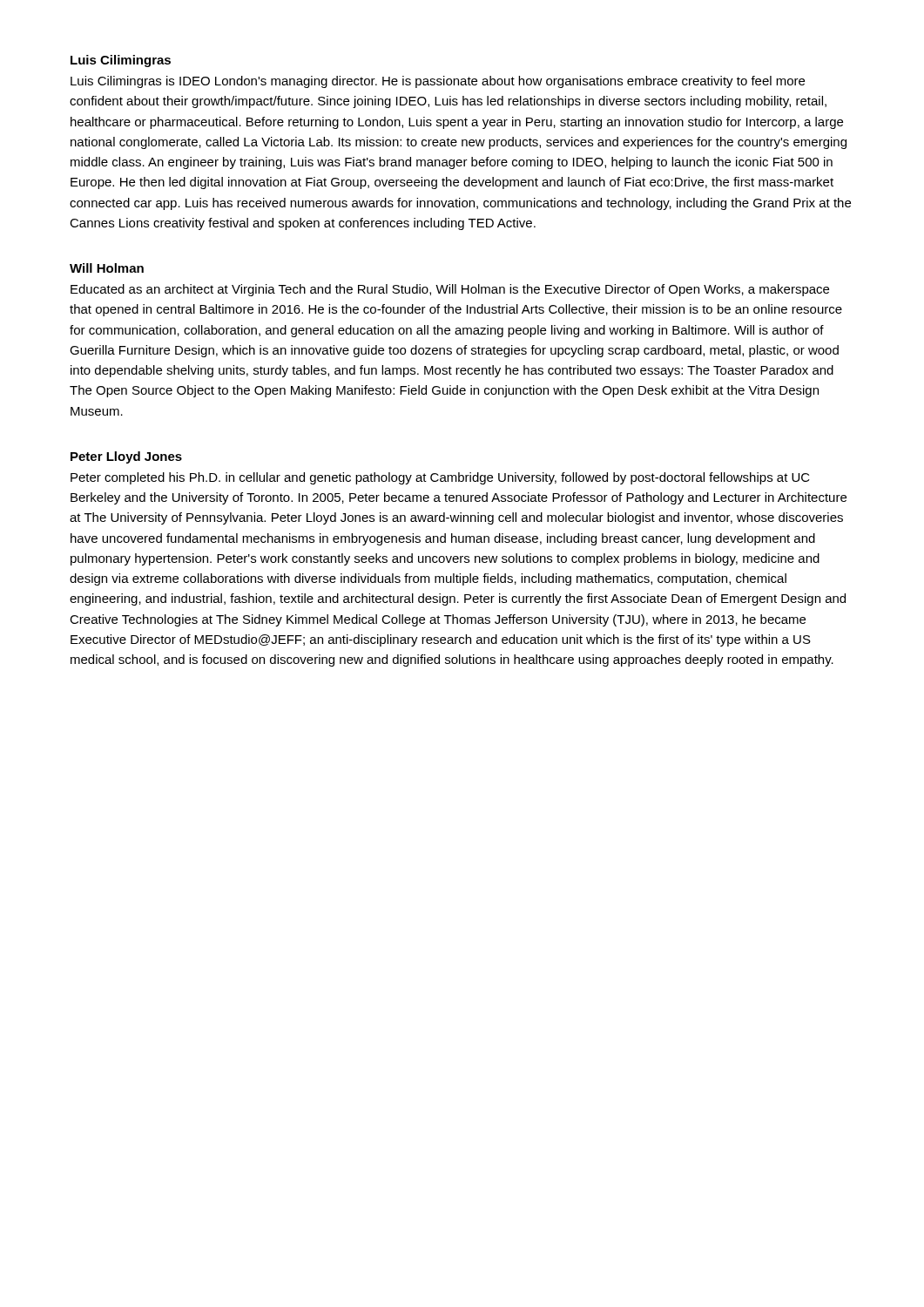Click on the passage starting "Will Holman"
924x1307 pixels.
[x=107, y=268]
